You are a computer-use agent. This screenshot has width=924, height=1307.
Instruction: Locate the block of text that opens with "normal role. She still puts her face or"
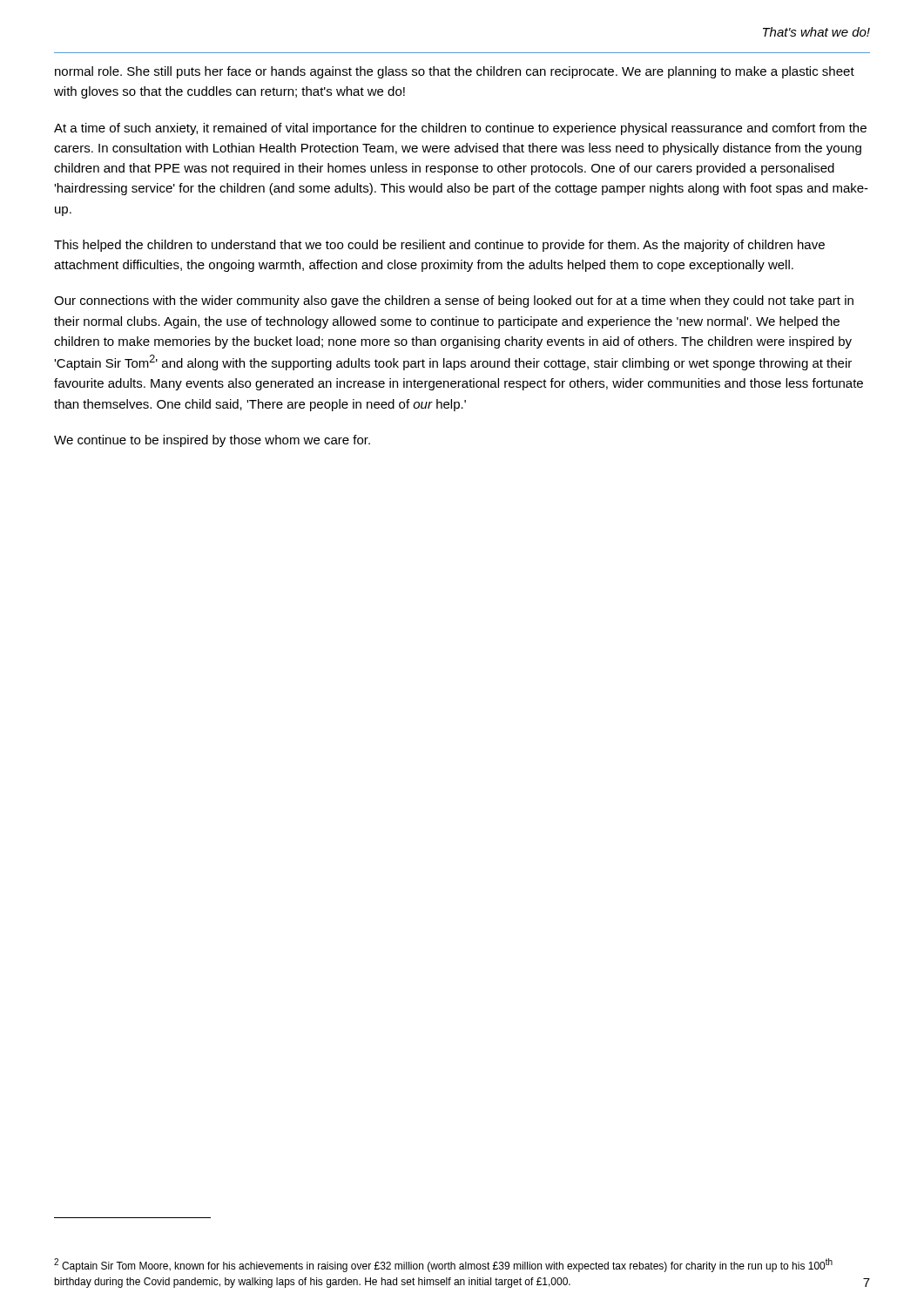point(454,81)
